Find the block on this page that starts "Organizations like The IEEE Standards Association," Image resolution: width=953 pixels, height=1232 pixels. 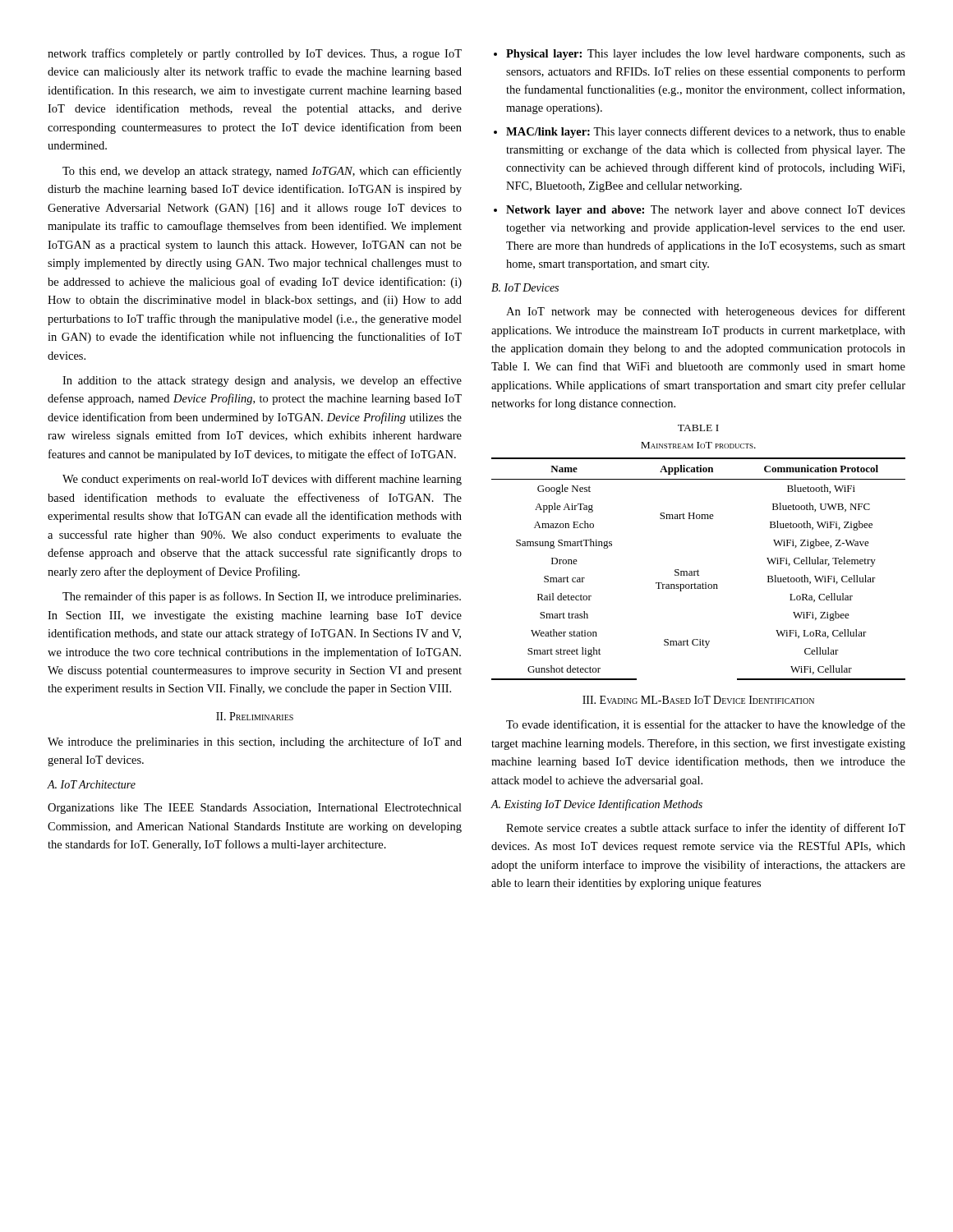[255, 826]
